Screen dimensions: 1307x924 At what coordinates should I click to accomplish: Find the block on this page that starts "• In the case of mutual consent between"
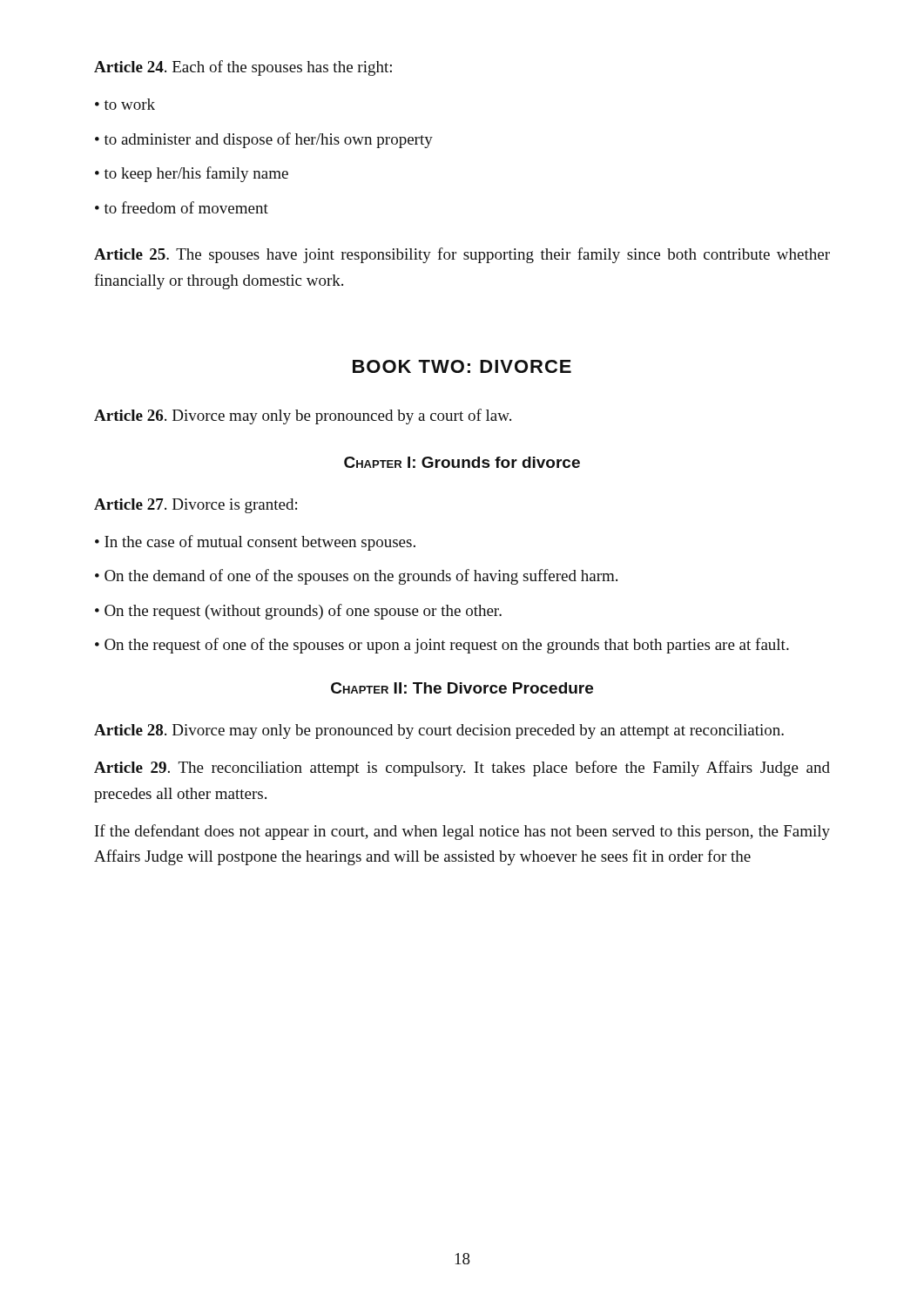255,541
